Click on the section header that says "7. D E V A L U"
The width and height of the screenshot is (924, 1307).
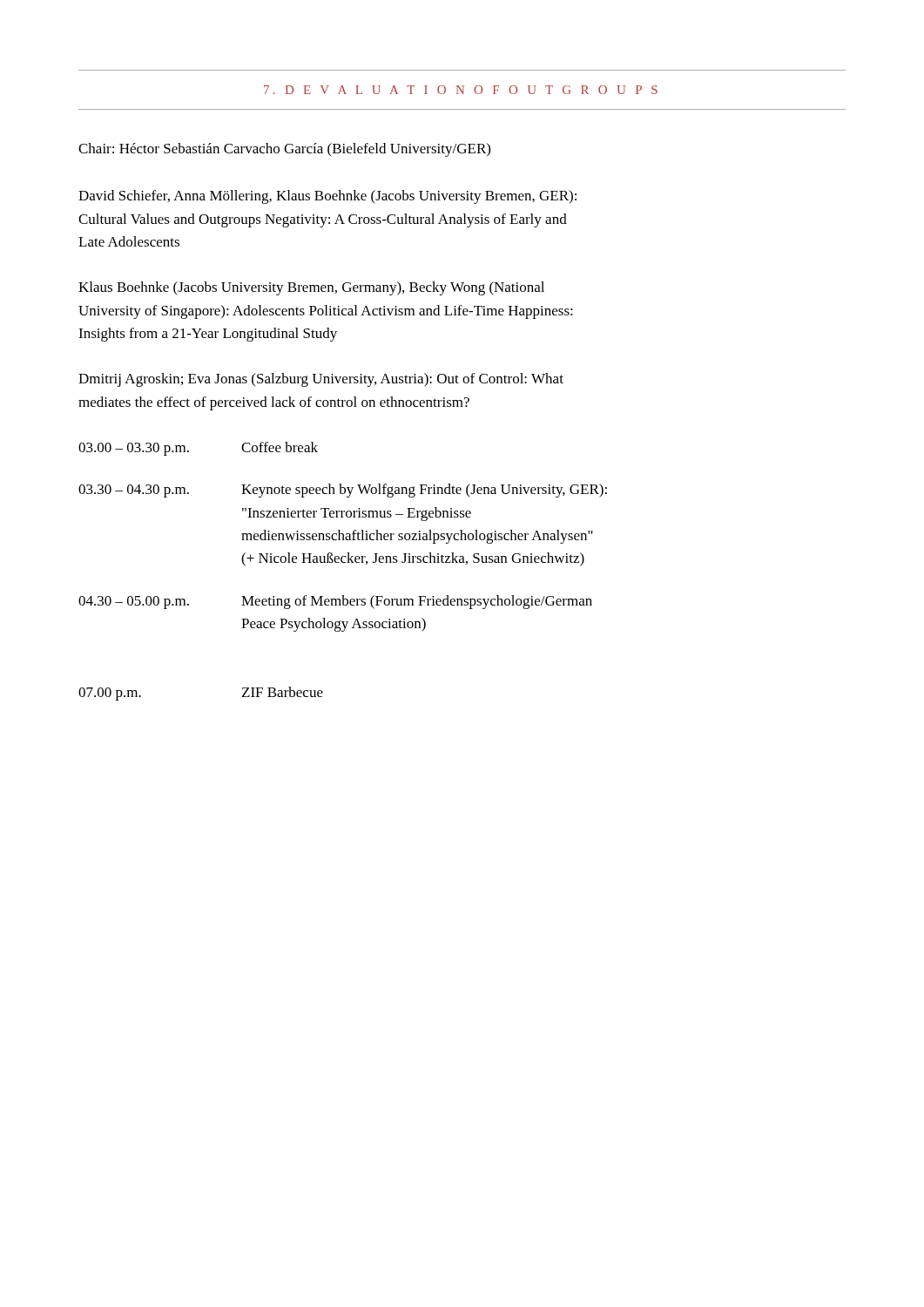coord(462,90)
